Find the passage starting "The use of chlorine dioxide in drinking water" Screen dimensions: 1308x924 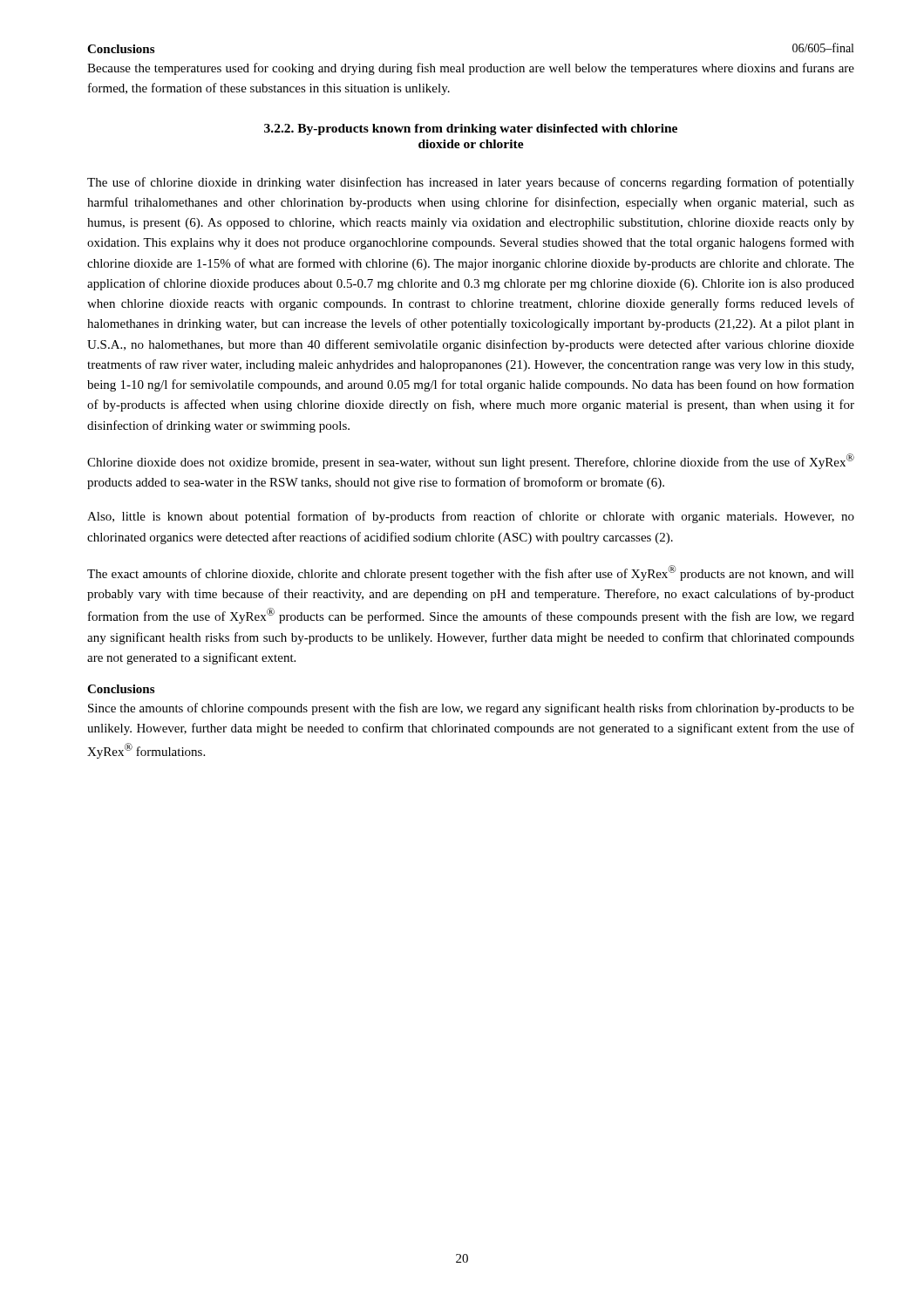[471, 303]
